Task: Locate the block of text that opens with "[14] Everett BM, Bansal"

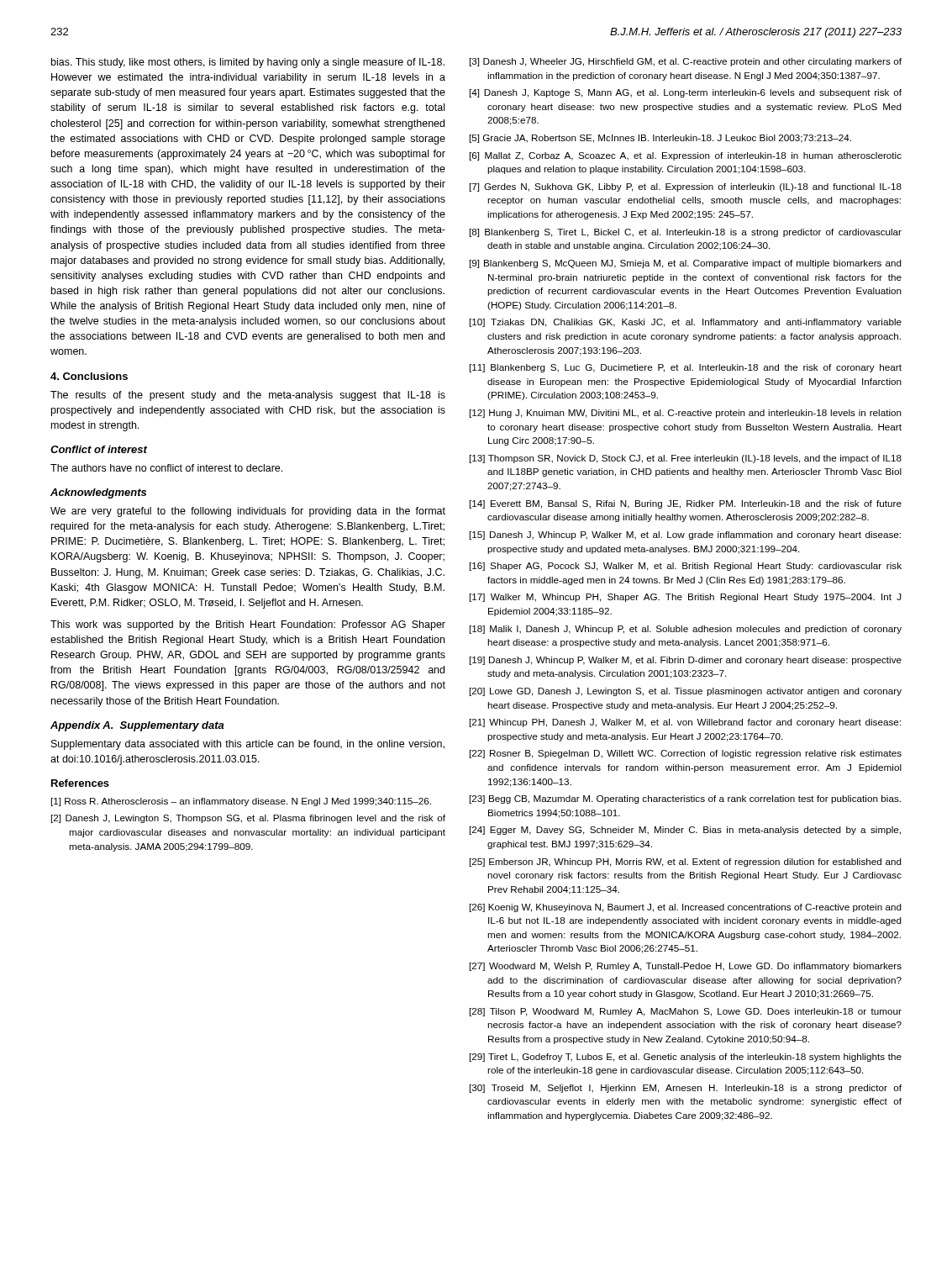Action: (x=685, y=510)
